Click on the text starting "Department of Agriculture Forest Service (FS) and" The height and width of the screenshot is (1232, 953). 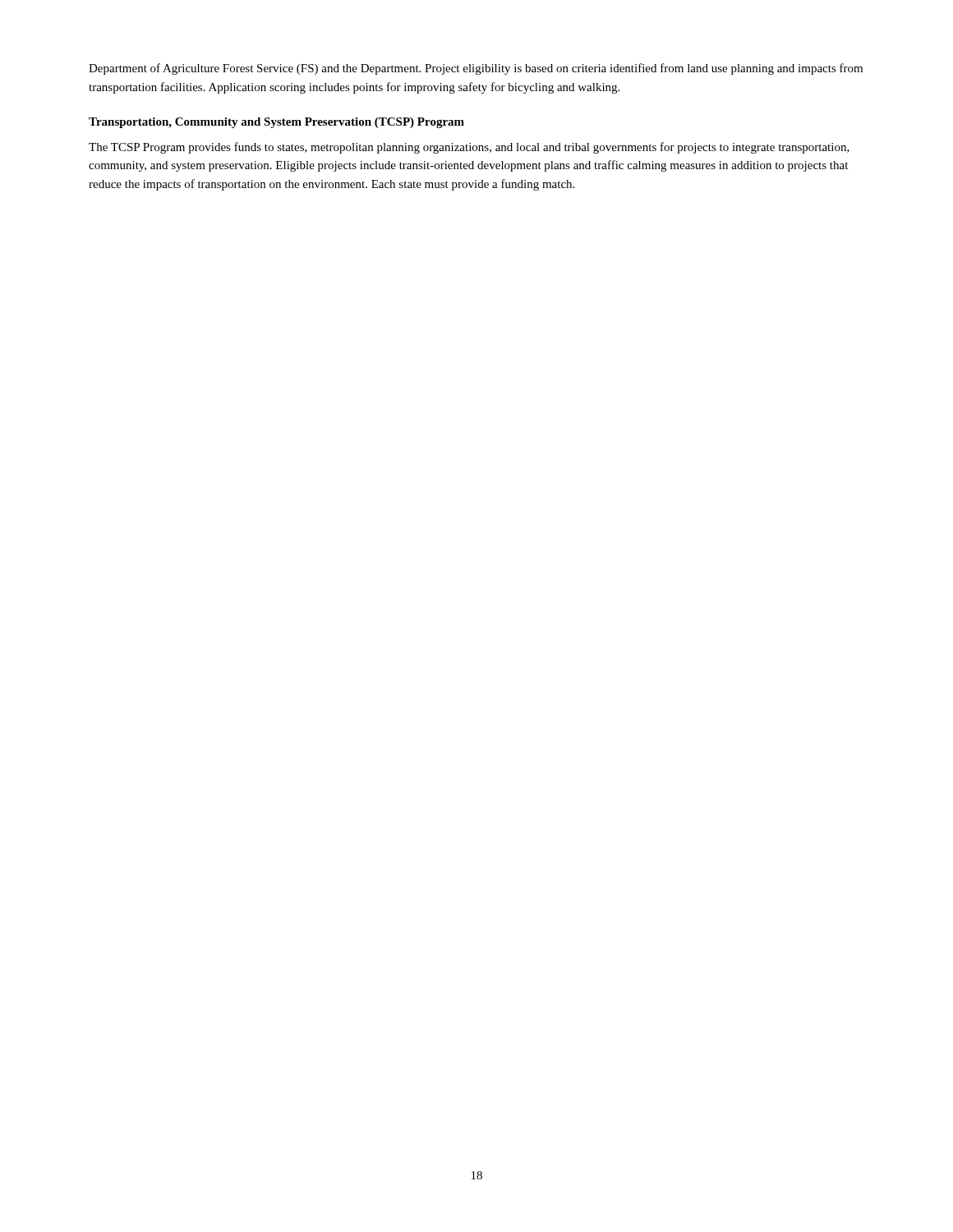pos(476,77)
